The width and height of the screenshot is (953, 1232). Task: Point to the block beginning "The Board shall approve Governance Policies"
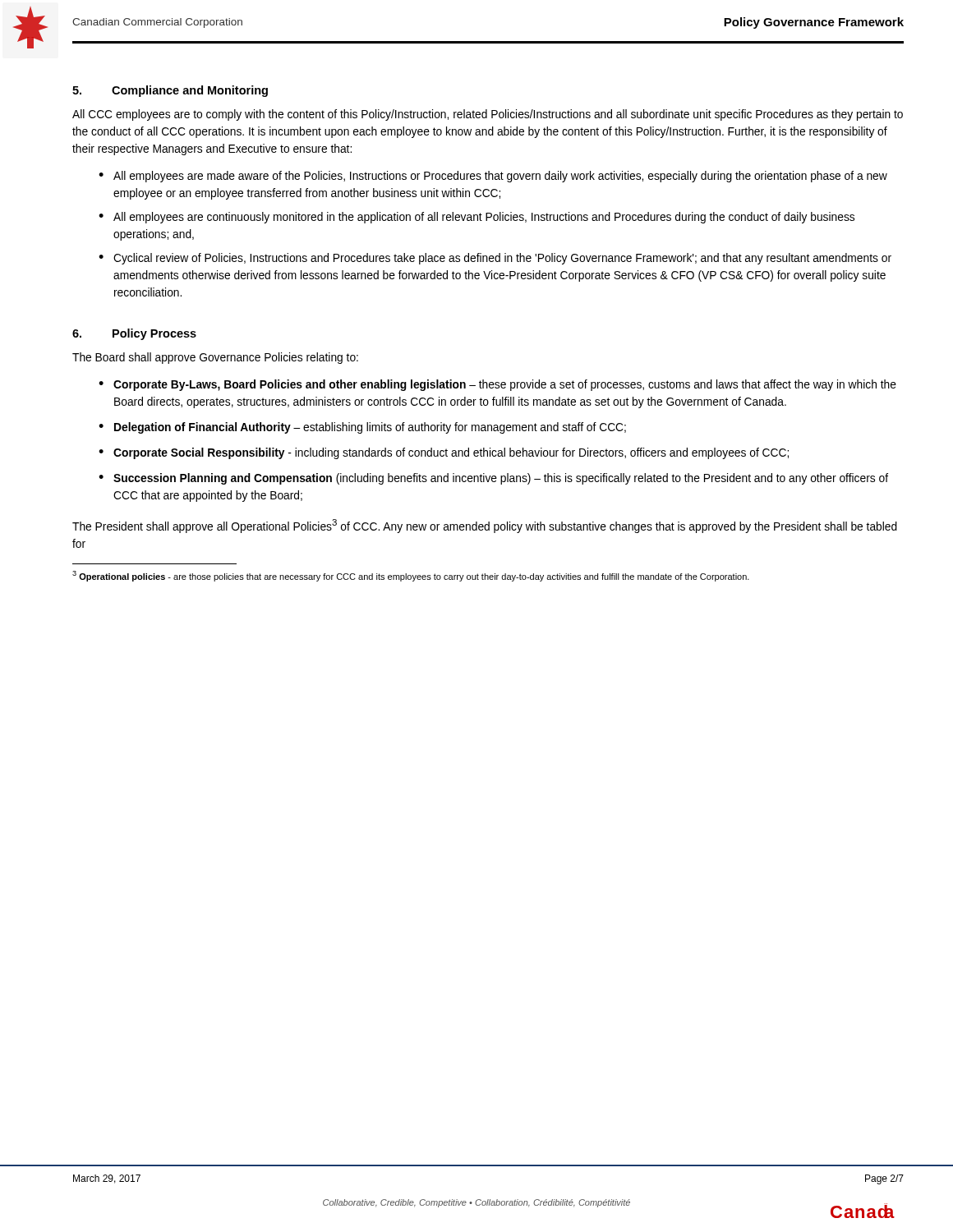click(216, 357)
